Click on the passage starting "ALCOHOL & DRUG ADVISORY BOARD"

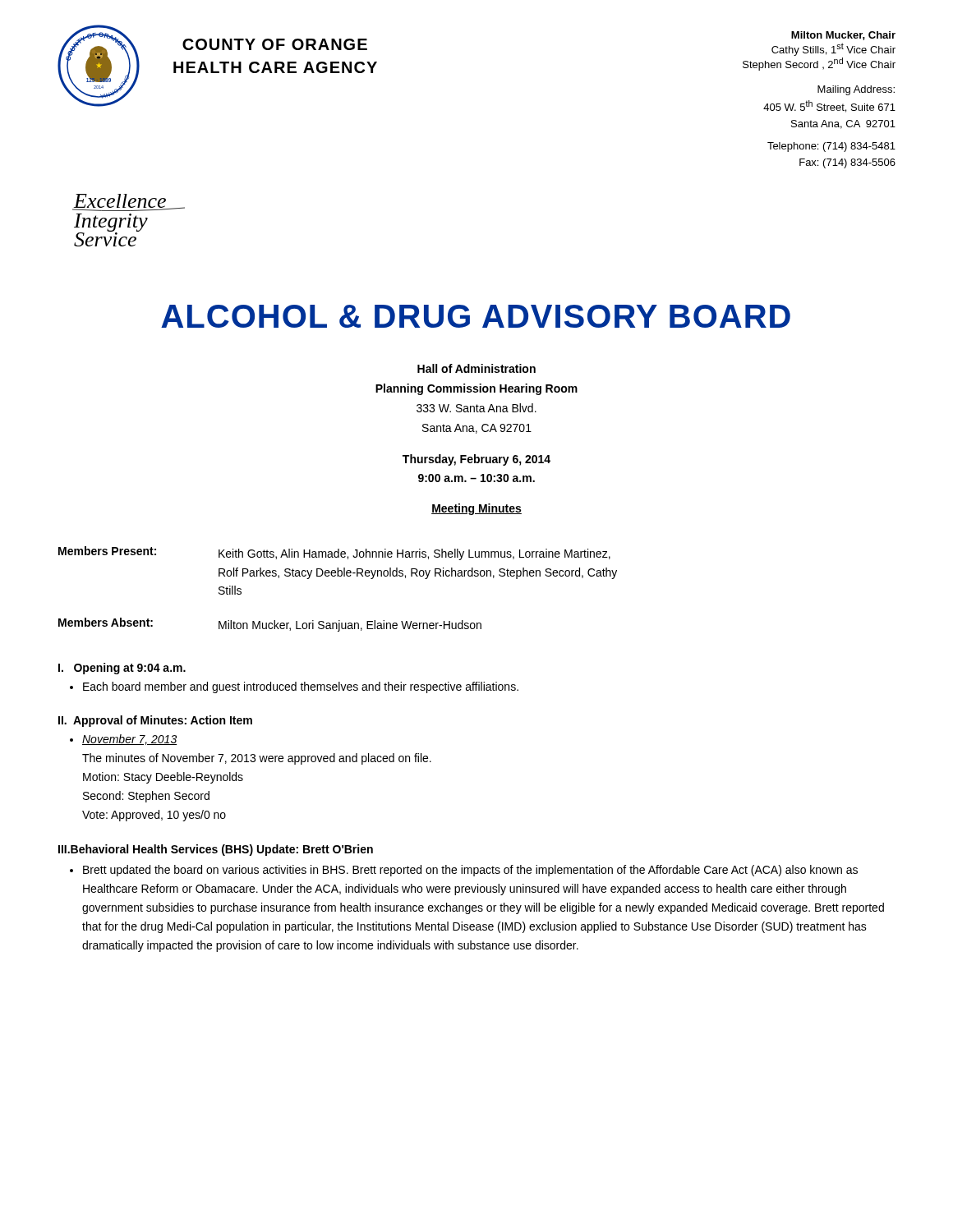[x=476, y=317]
